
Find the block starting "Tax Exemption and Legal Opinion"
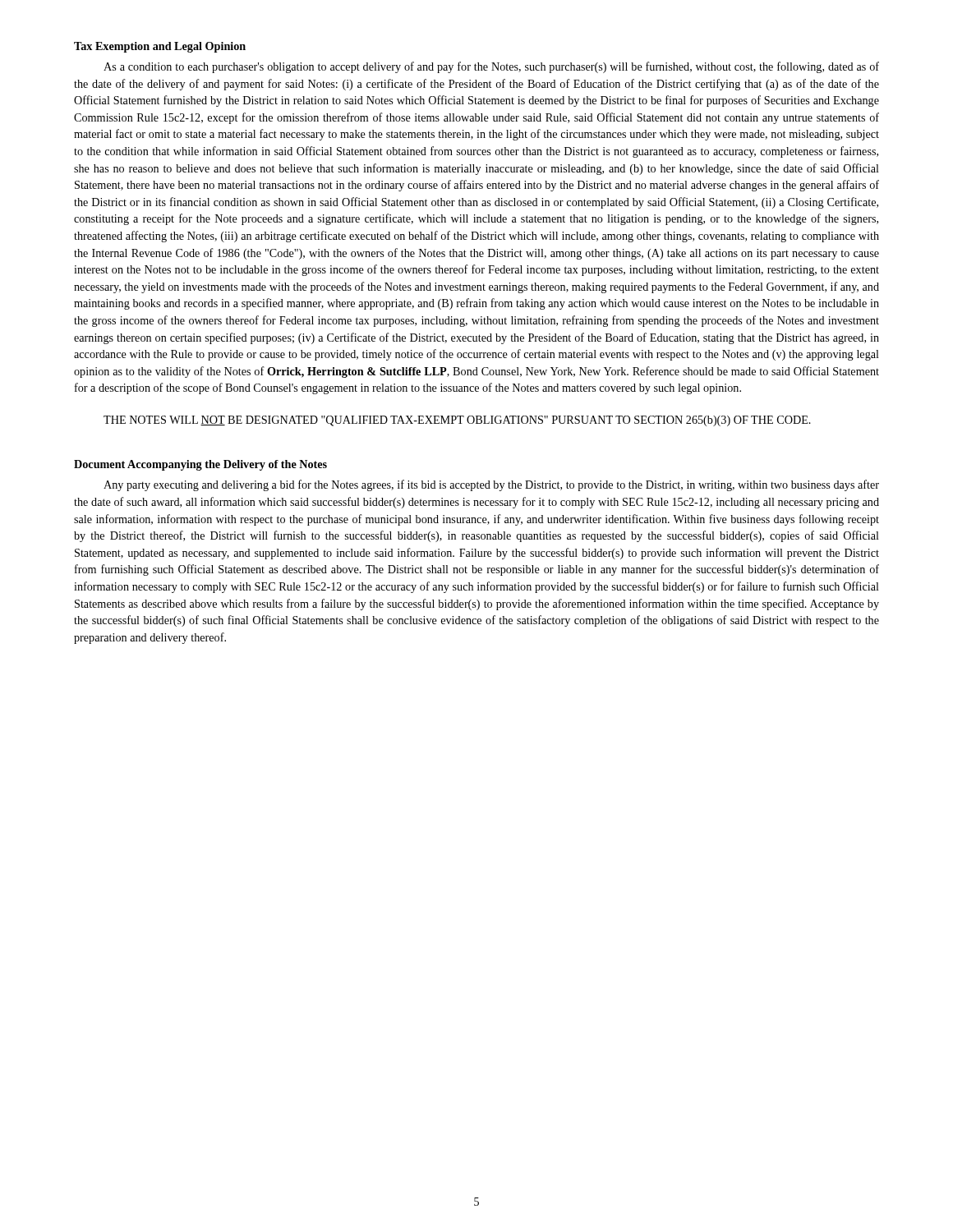coord(160,46)
